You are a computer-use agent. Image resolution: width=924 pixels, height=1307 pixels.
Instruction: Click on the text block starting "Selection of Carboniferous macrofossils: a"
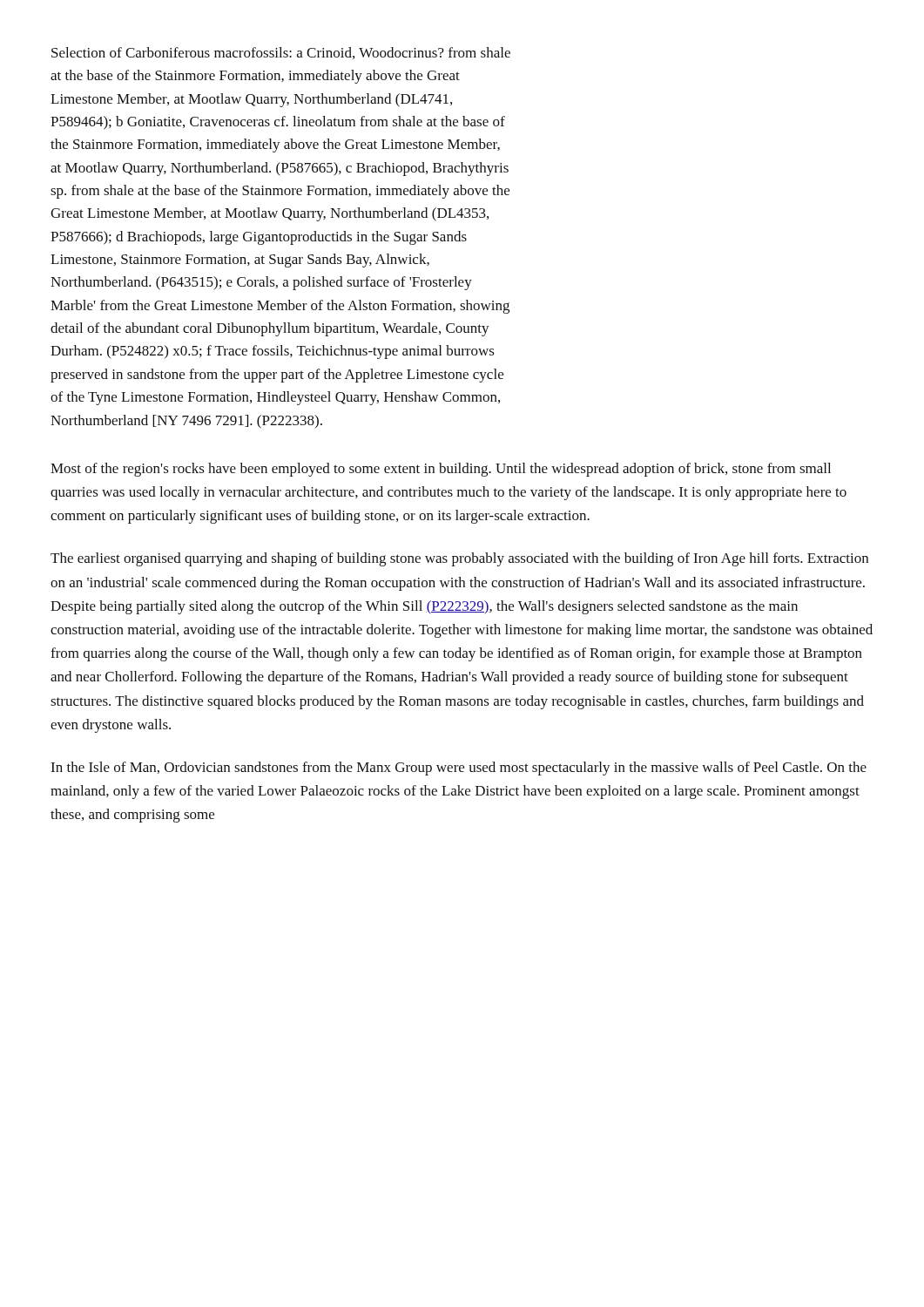(281, 236)
